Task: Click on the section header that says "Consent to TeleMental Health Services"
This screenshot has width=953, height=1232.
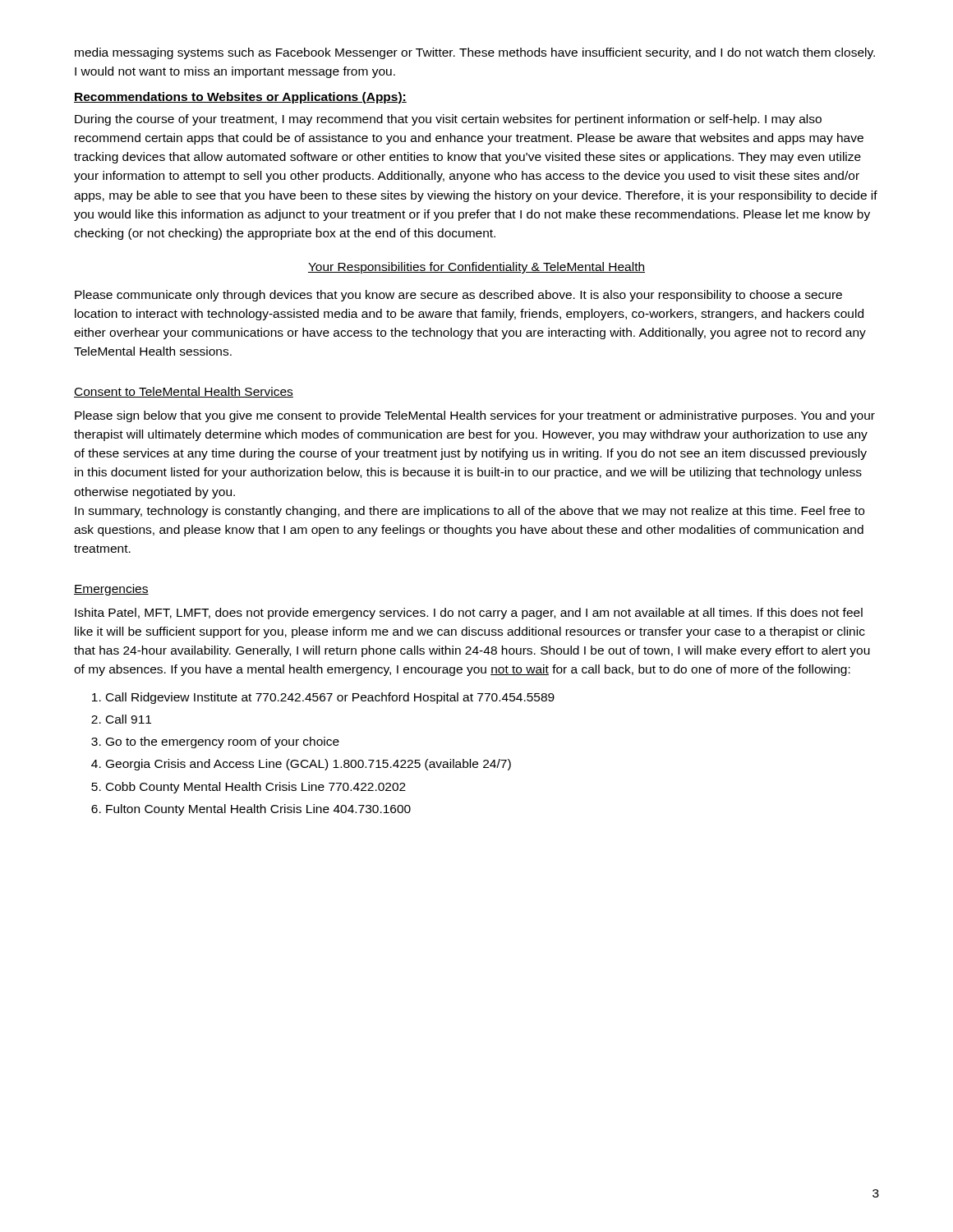Action: pos(184,391)
